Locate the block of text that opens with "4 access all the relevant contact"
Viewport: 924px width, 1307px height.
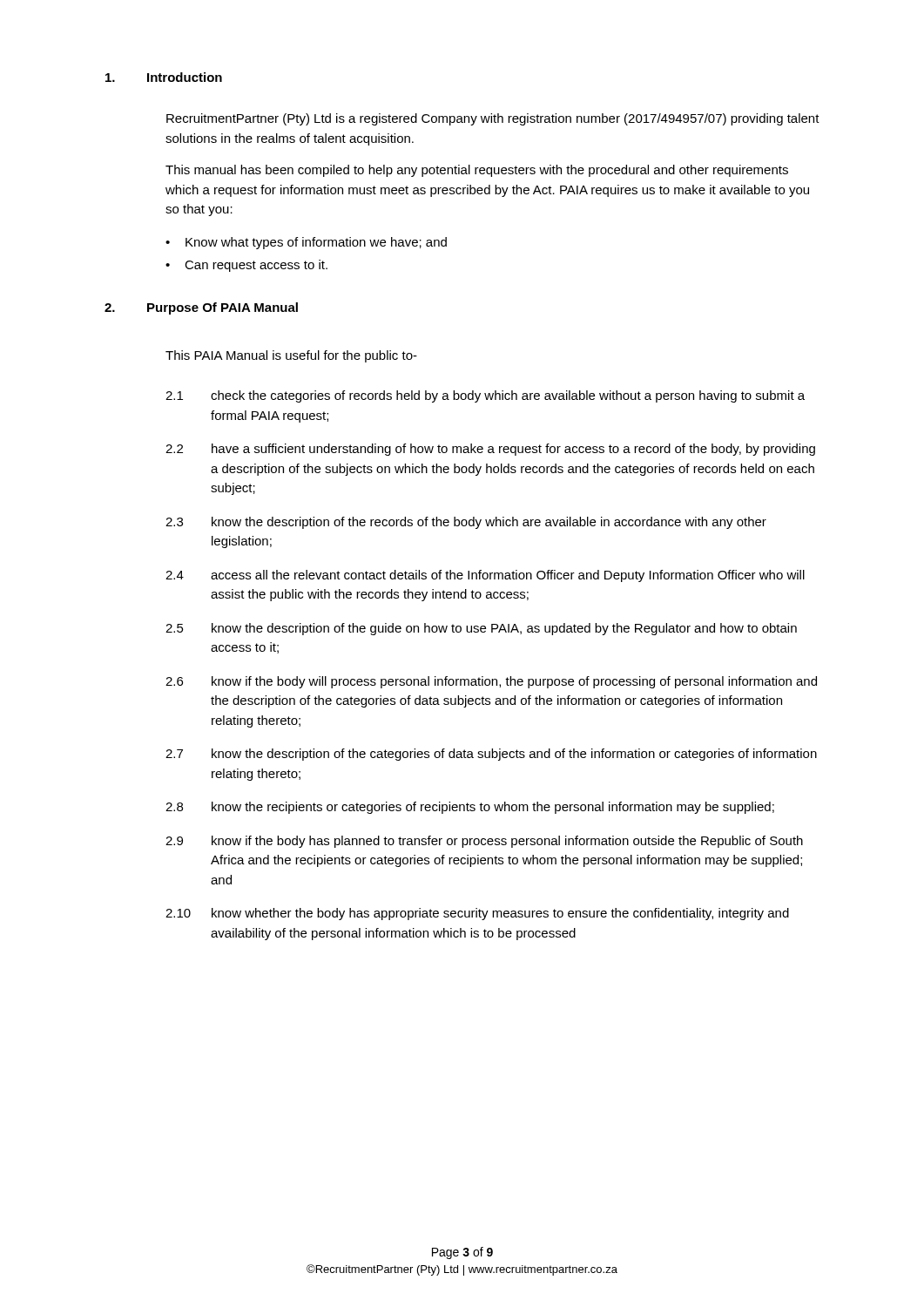tap(492, 585)
